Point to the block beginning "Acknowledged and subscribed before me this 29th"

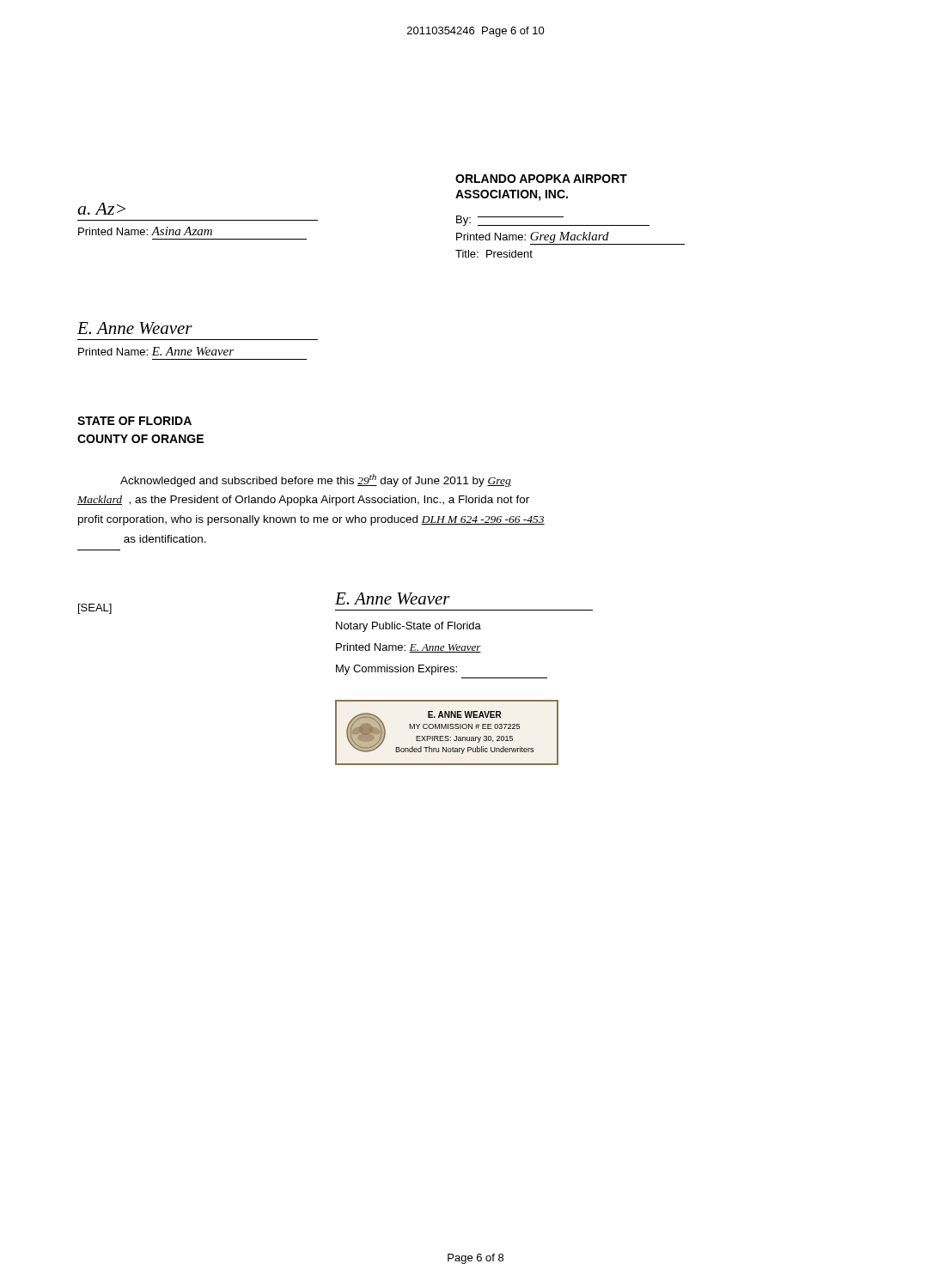pos(451,509)
